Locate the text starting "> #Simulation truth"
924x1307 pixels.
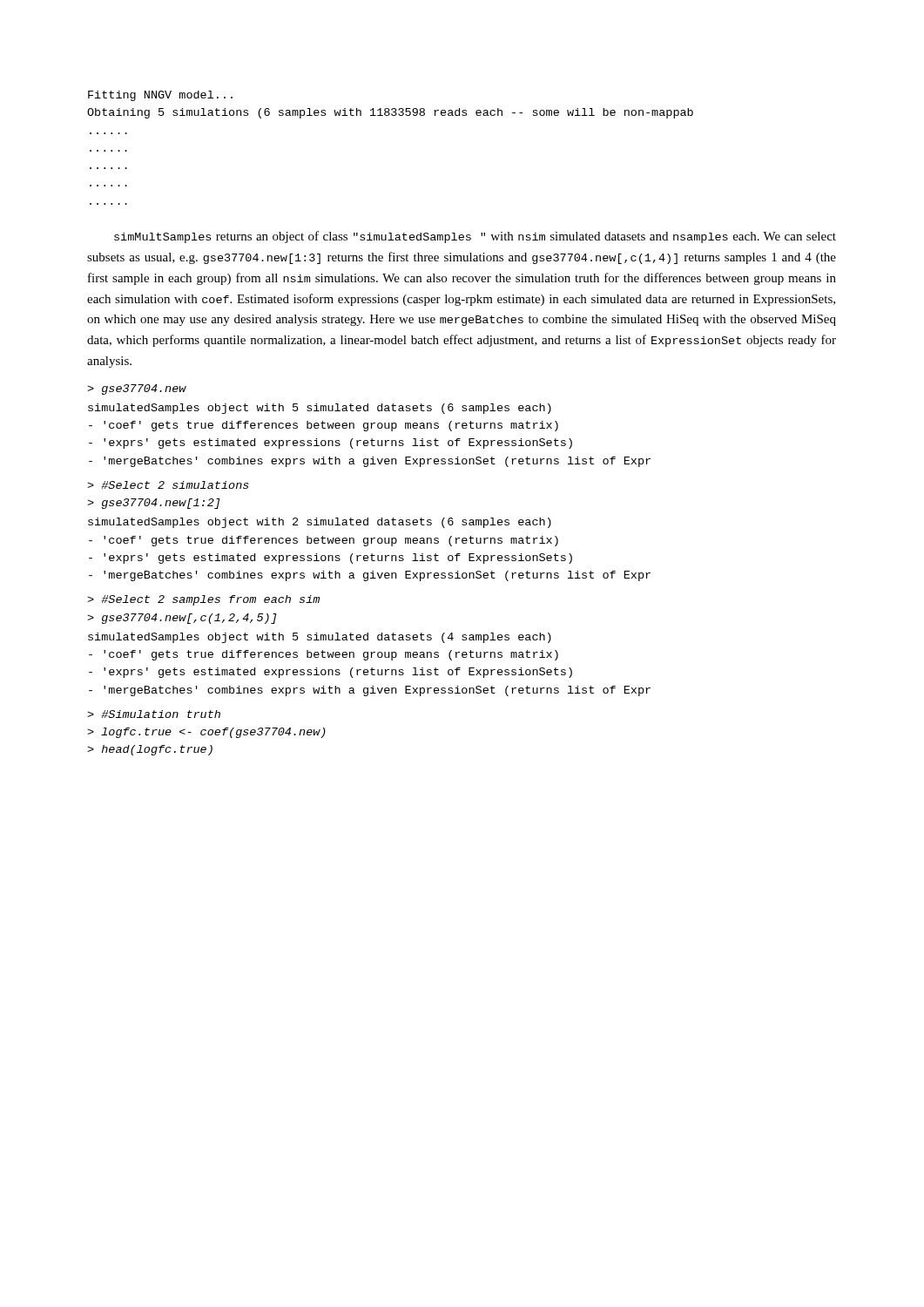(x=154, y=714)
